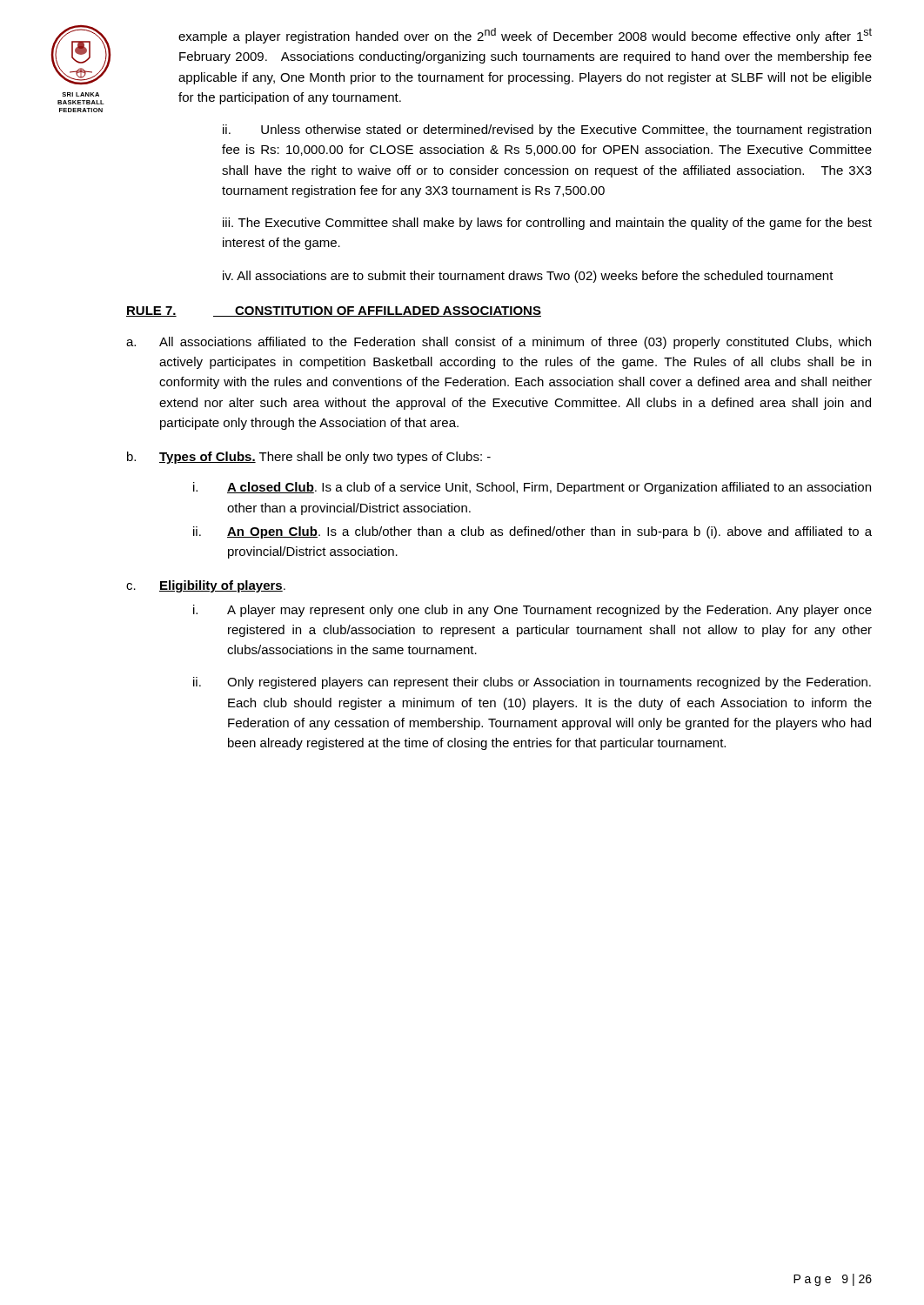Select the region starting "example a player"
Image resolution: width=924 pixels, height=1305 pixels.
525,65
